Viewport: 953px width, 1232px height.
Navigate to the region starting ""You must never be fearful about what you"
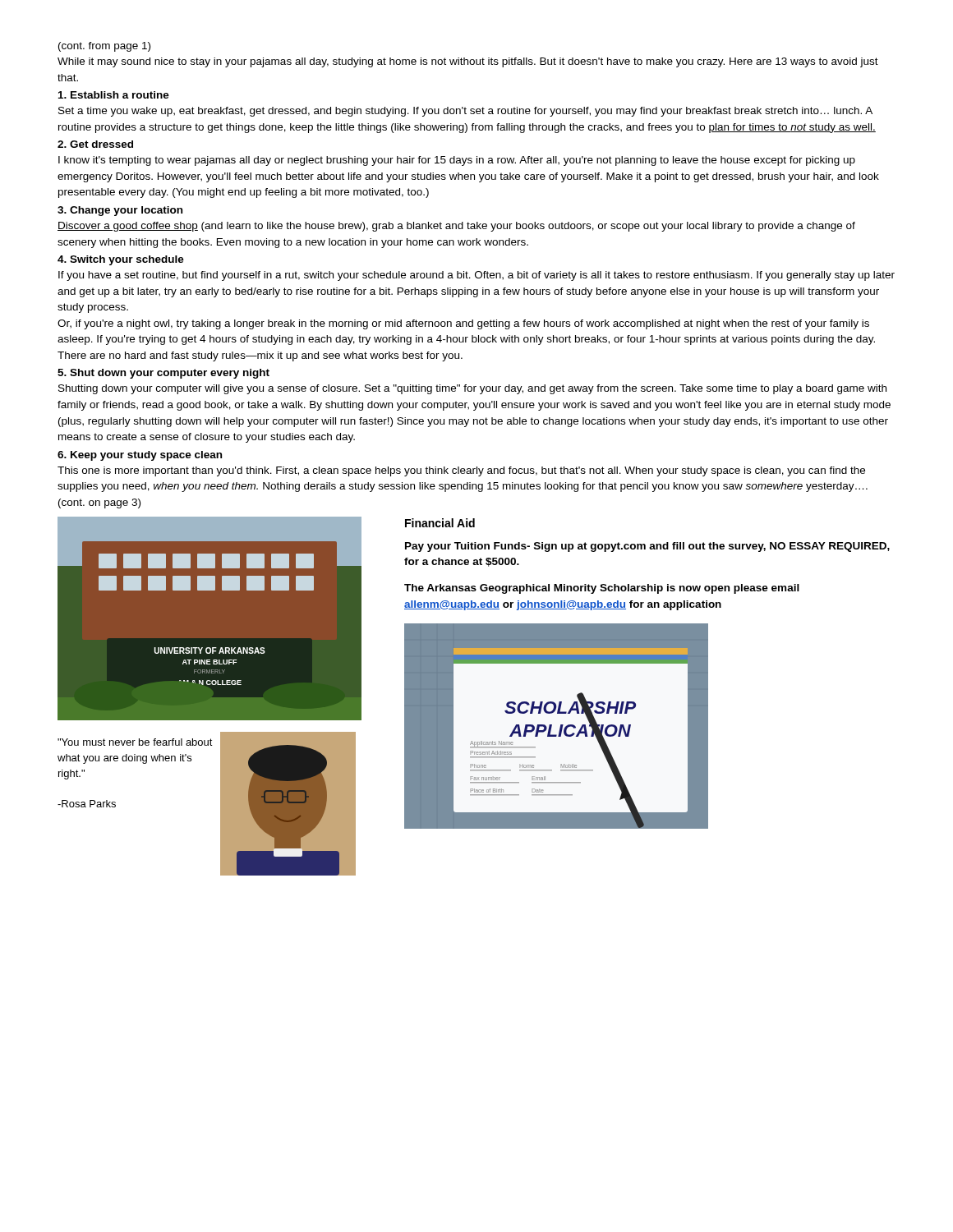[x=135, y=742]
